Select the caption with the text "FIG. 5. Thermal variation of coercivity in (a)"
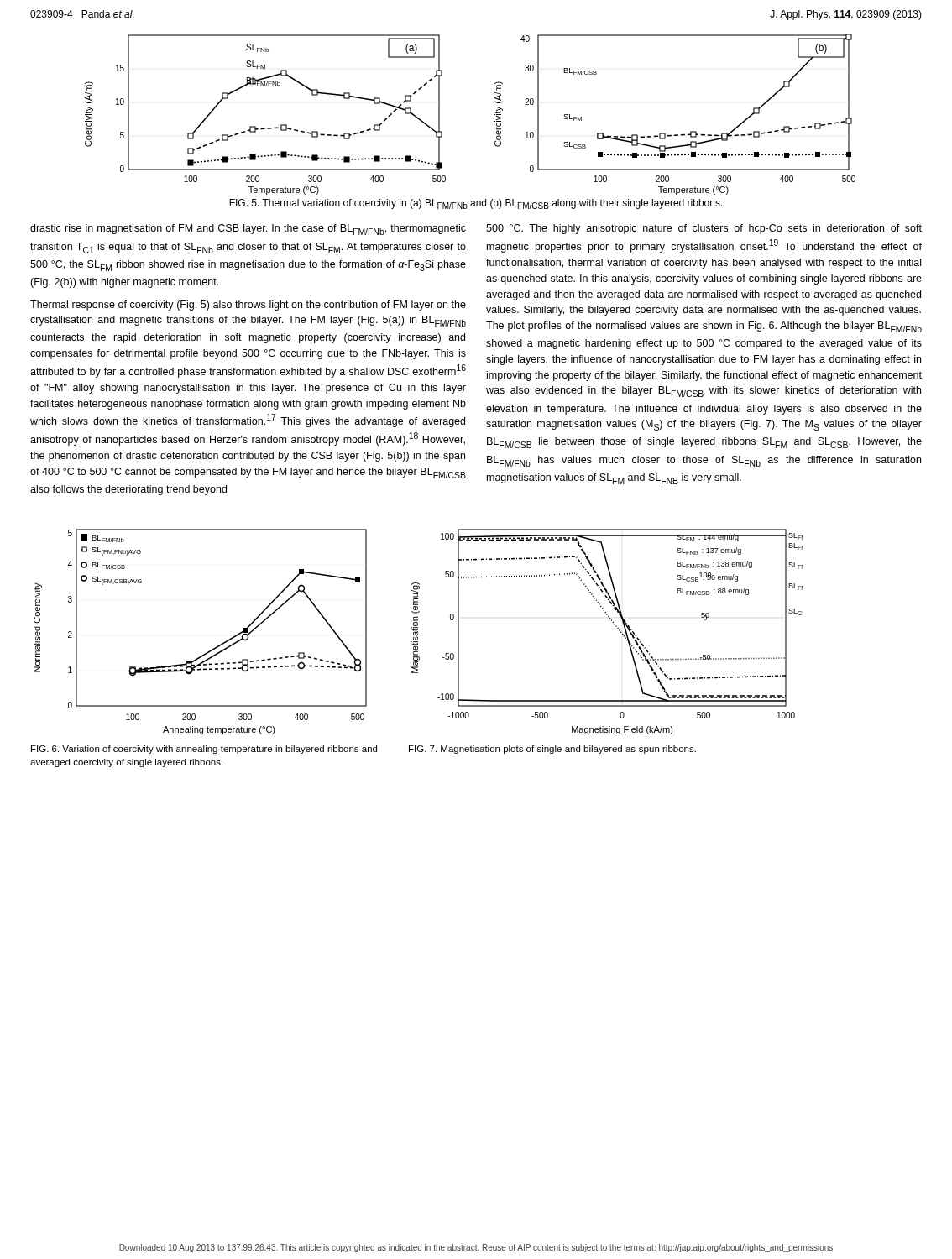 (476, 204)
